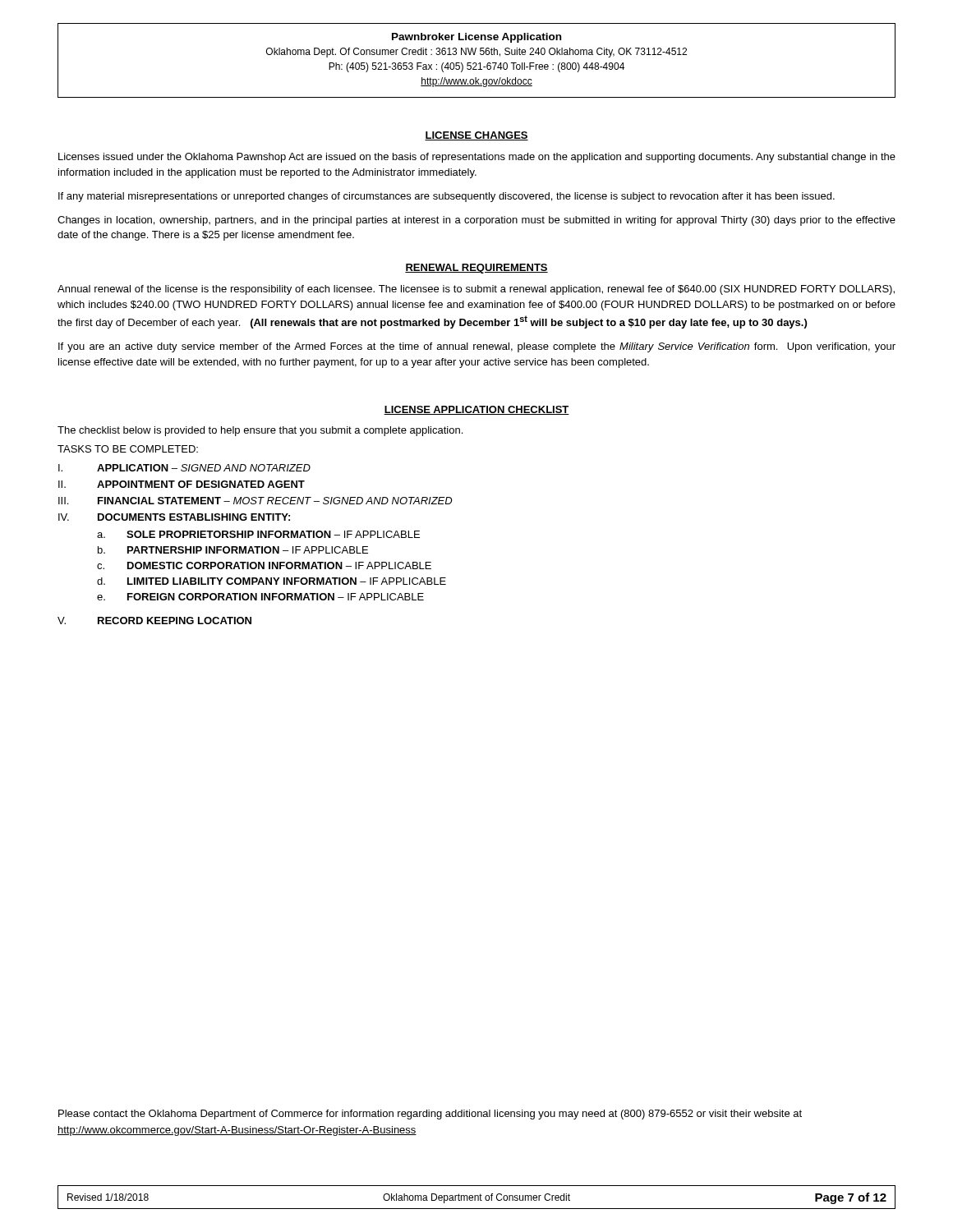This screenshot has height=1232, width=953.
Task: Click on the block starting "Please contact the Oklahoma Department"
Action: (430, 1121)
